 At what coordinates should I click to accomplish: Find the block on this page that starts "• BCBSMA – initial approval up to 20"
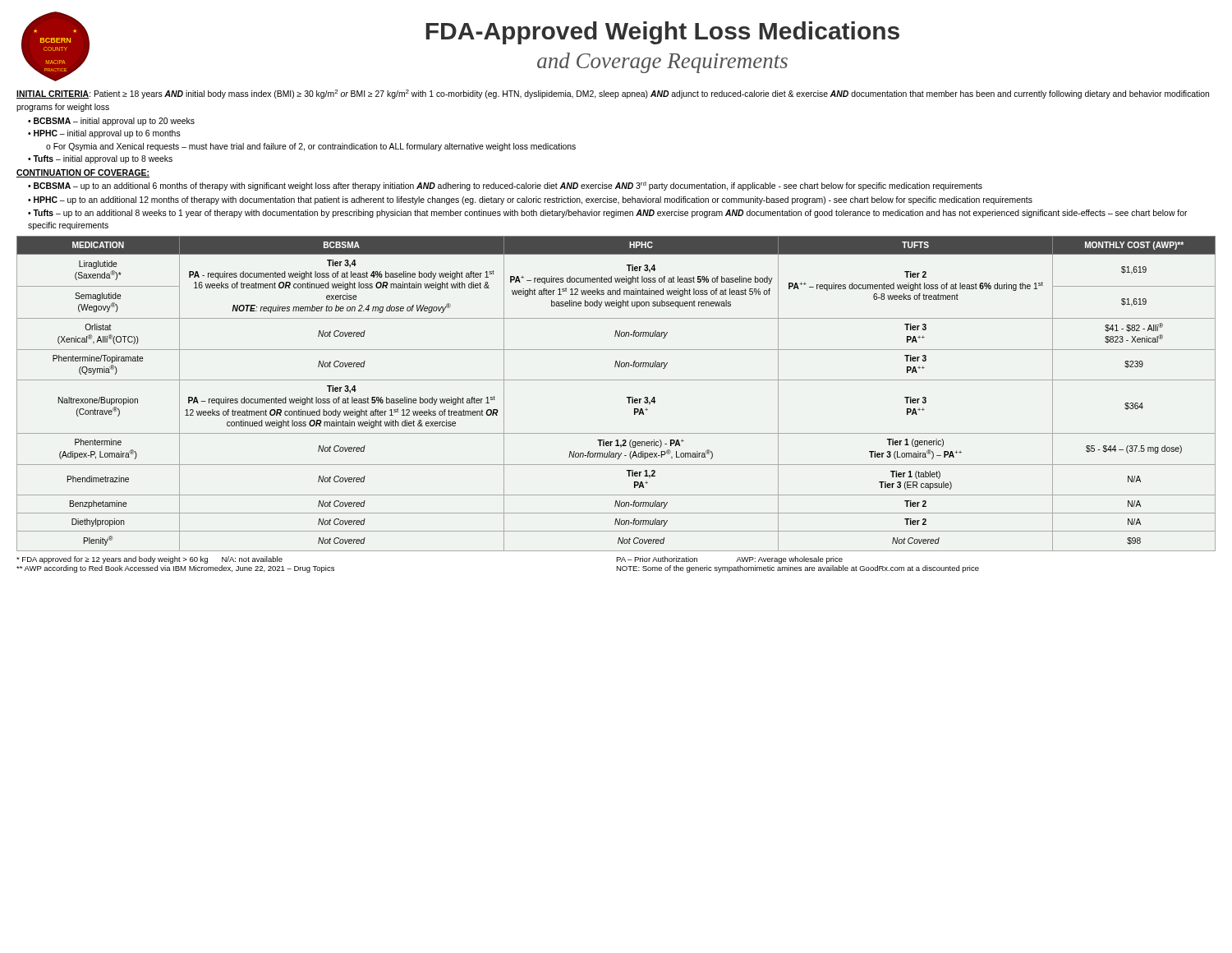111,121
